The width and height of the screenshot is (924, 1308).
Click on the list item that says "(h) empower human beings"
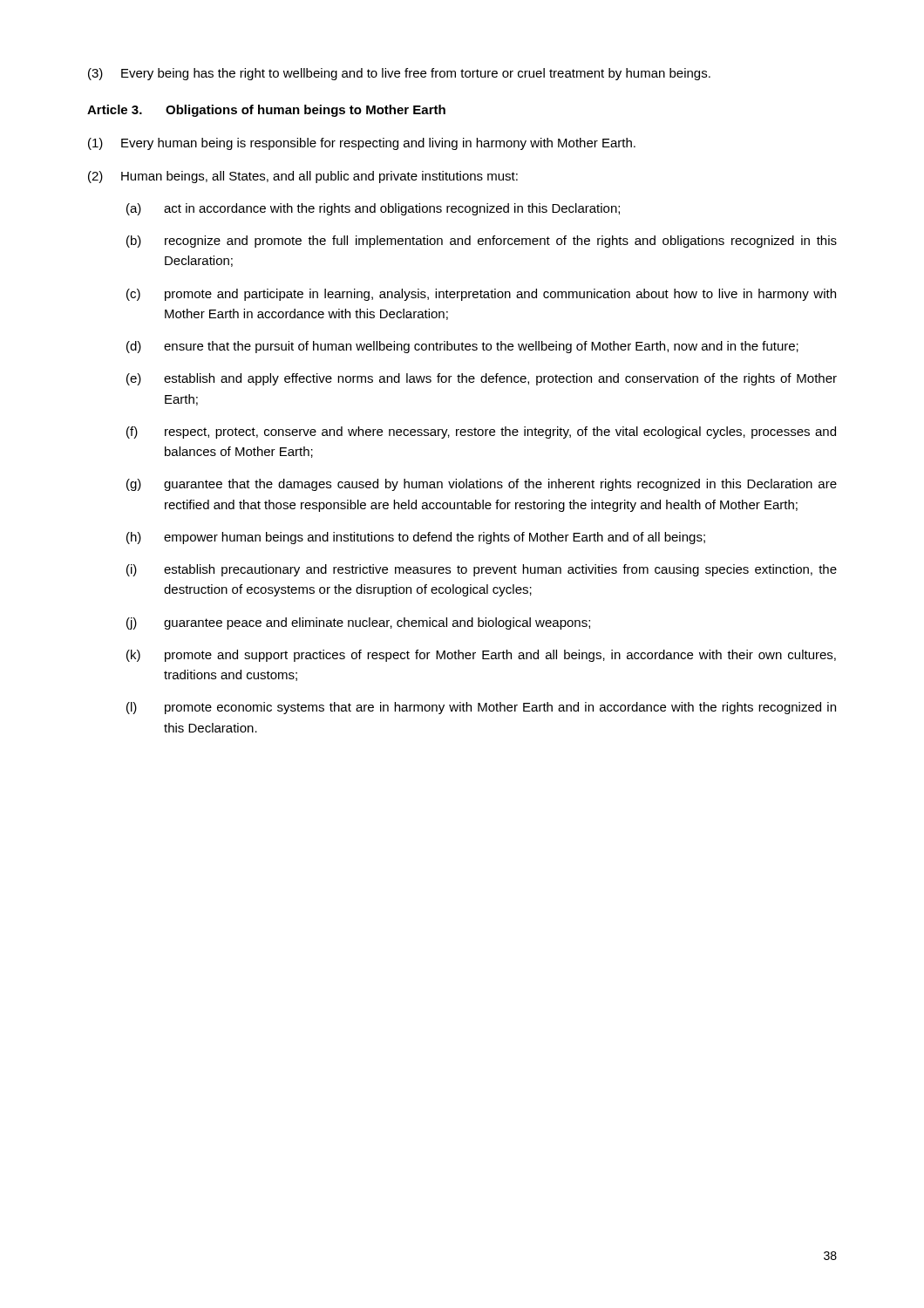[481, 537]
